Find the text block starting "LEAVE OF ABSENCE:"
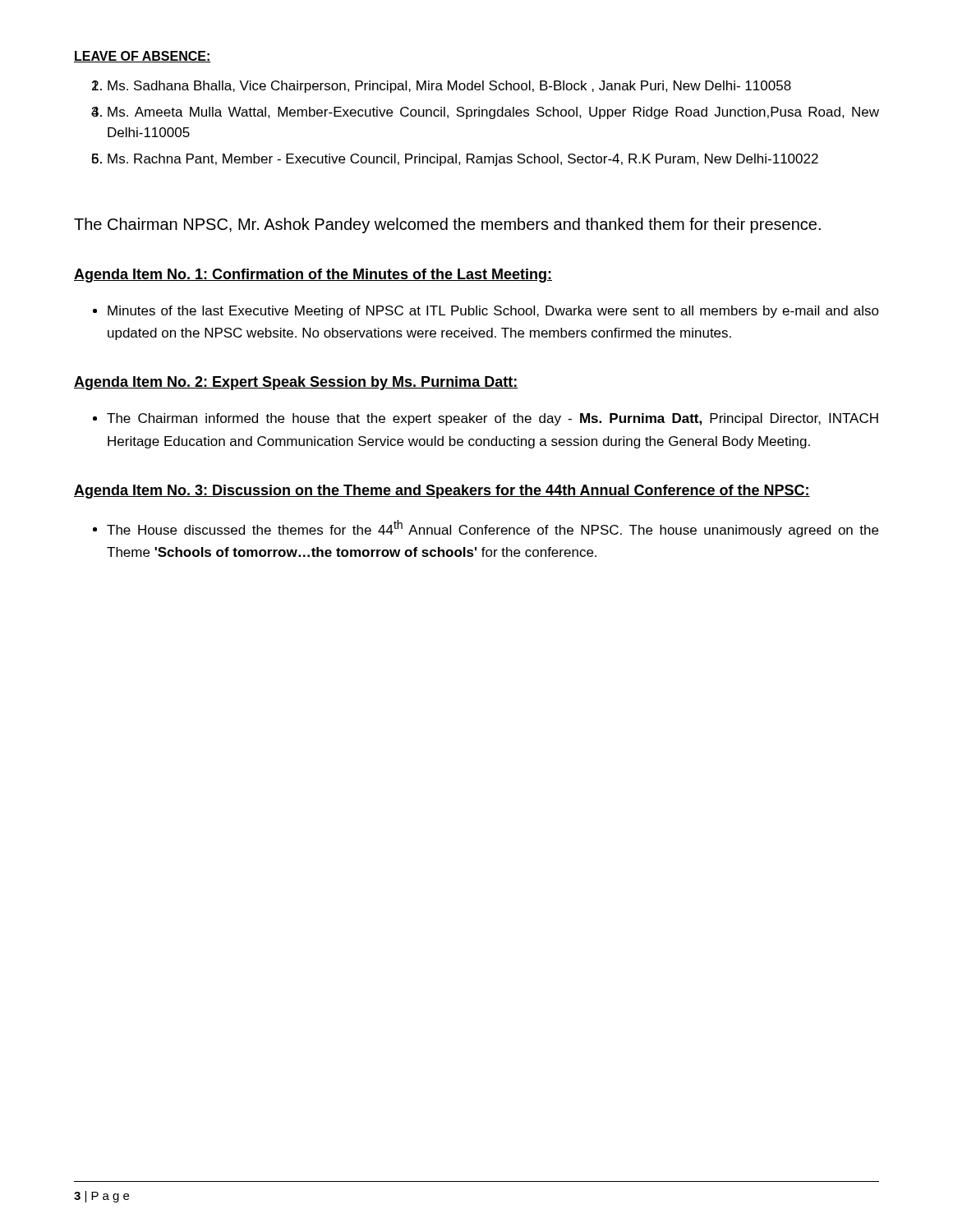Screen dimensions: 1232x953 142,56
